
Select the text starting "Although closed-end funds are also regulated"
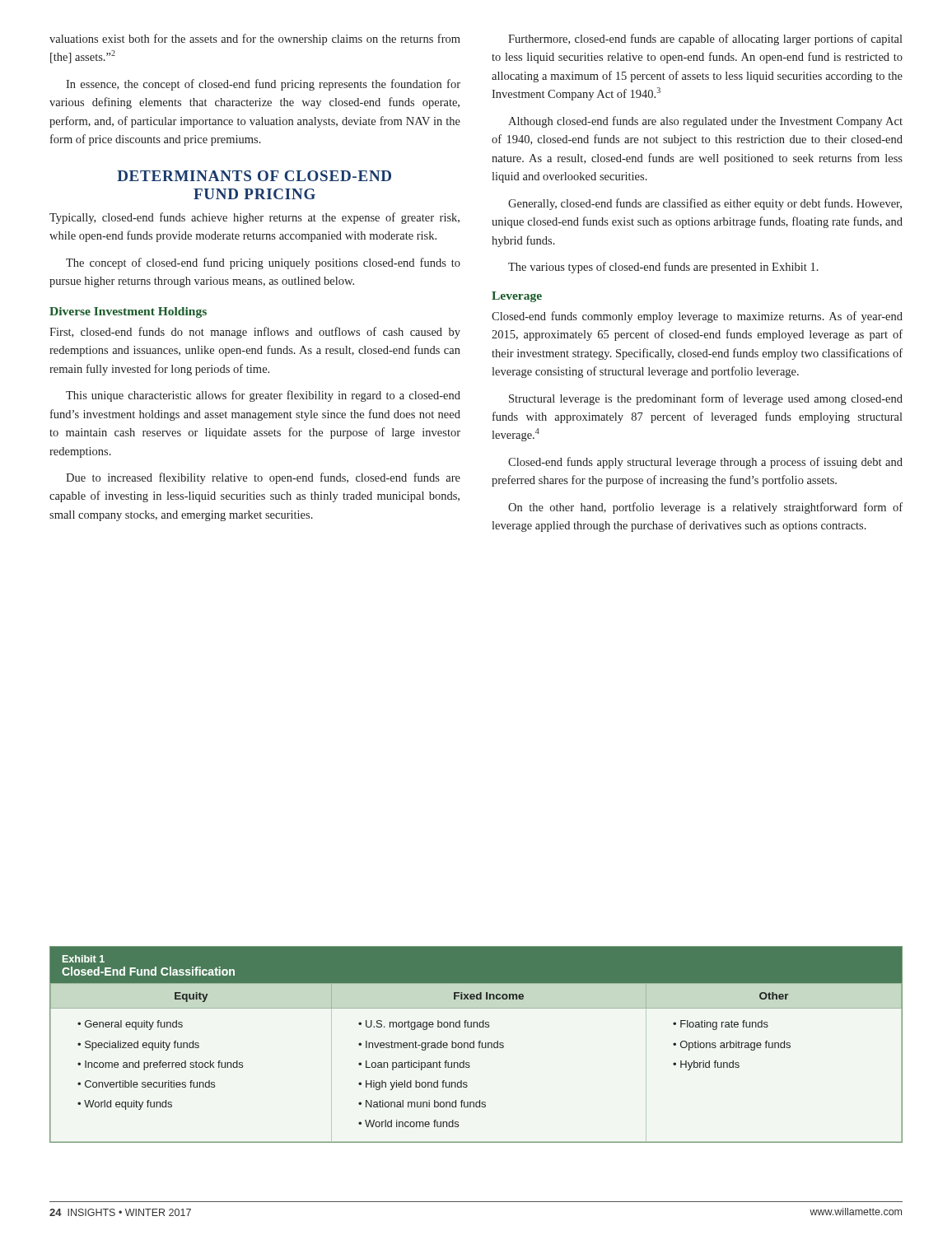[697, 149]
